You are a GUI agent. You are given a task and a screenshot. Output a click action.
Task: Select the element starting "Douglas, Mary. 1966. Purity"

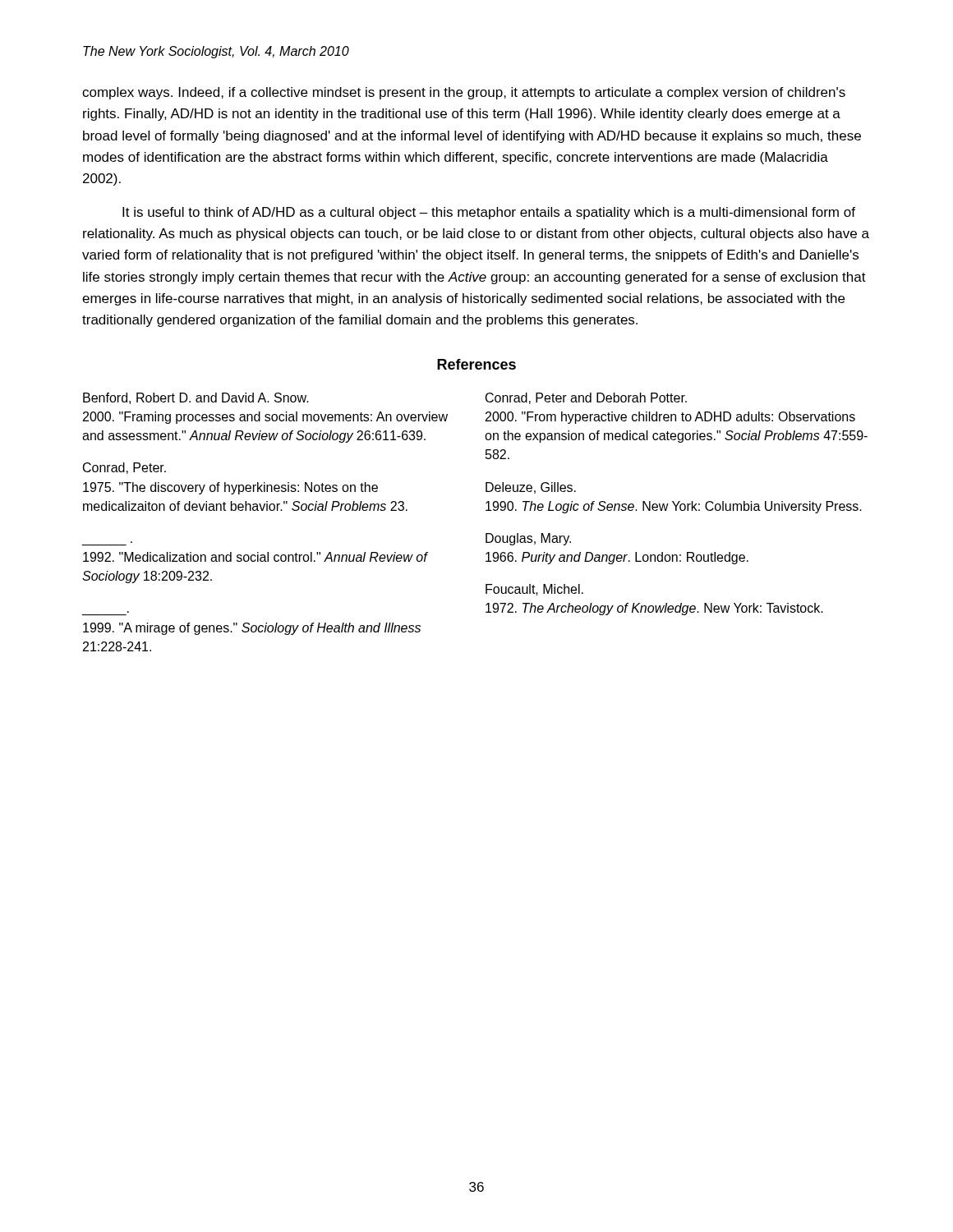coord(678,548)
